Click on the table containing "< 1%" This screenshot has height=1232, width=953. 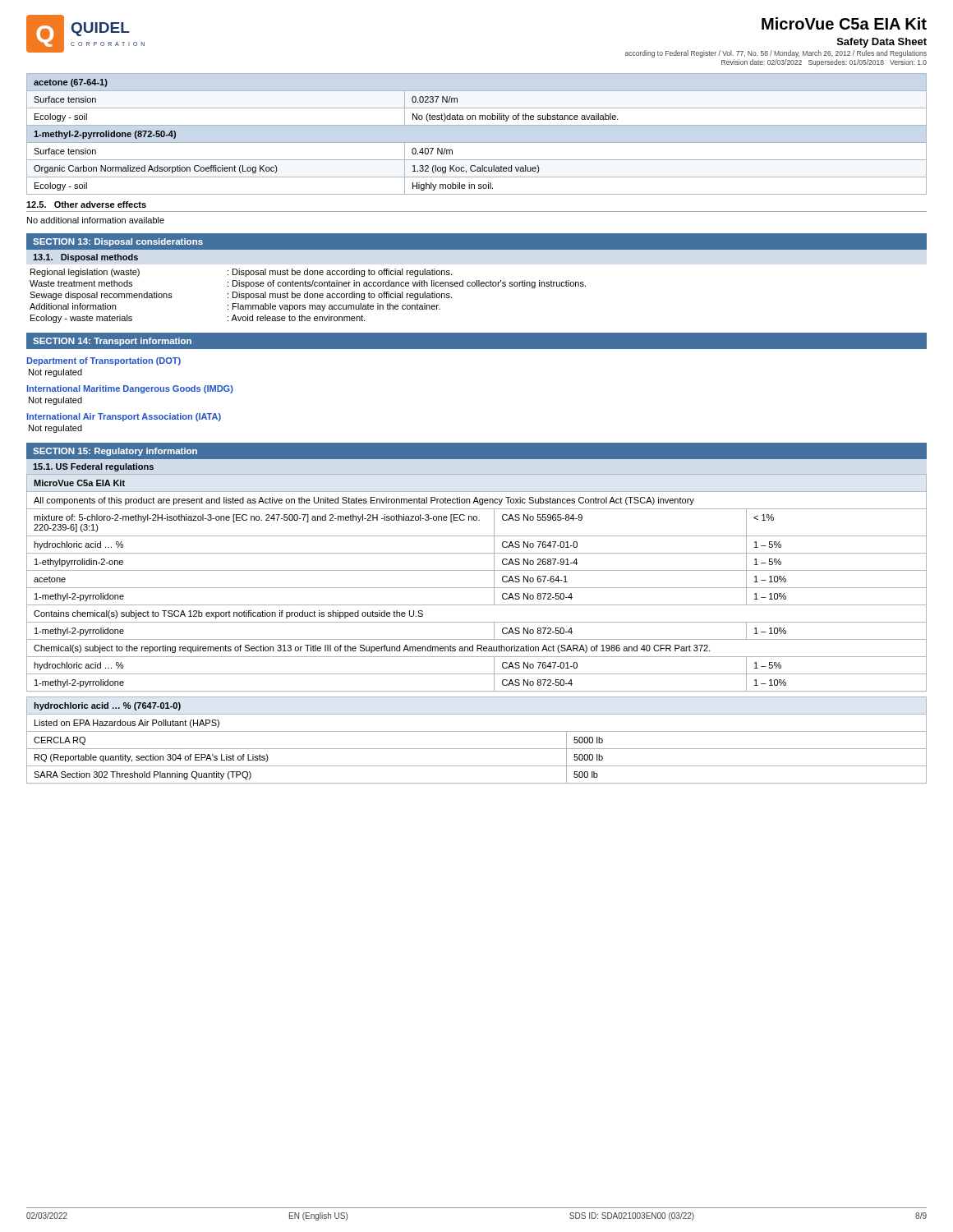coord(476,583)
